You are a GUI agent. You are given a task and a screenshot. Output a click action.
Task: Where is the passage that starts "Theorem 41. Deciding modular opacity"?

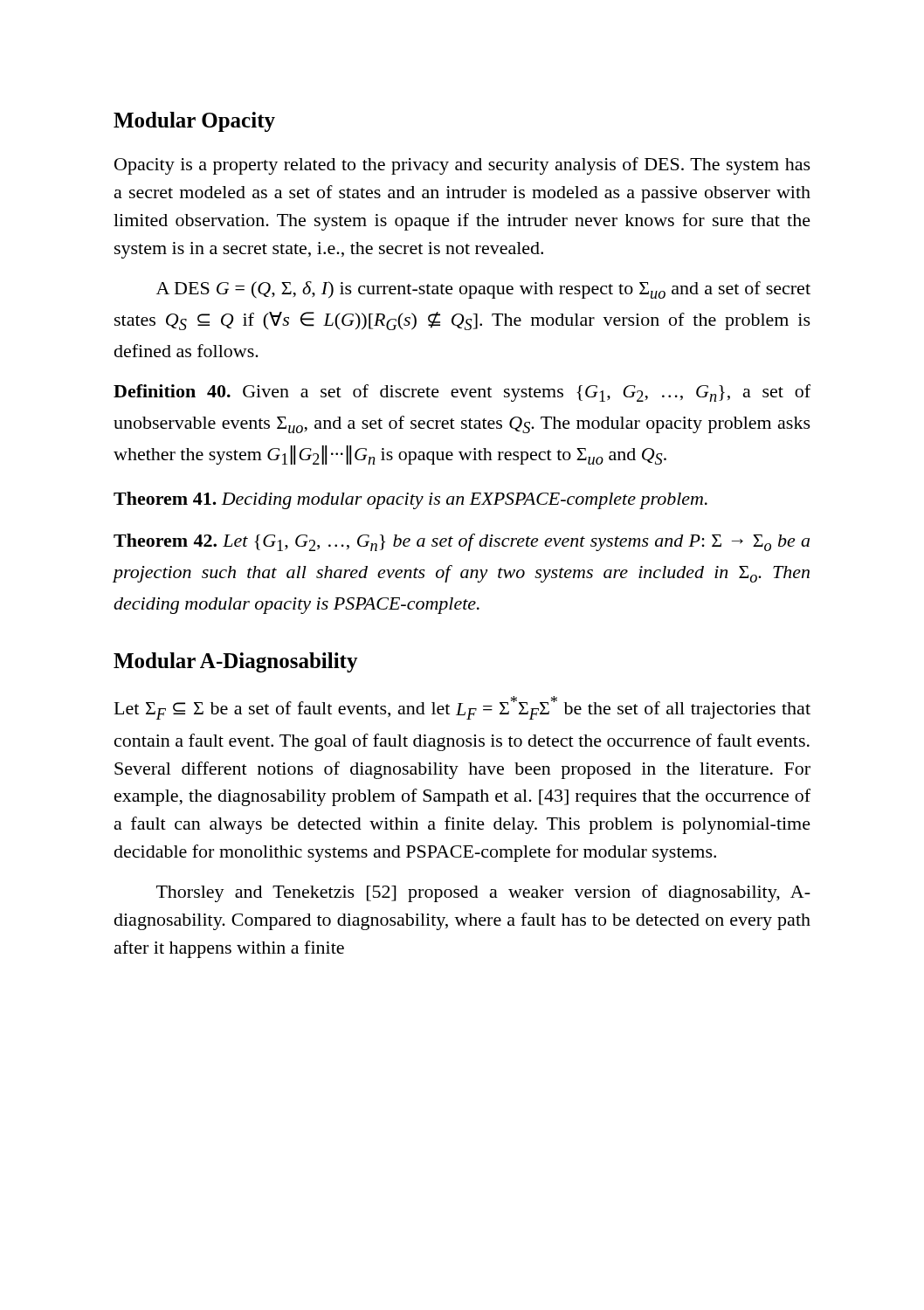411,499
